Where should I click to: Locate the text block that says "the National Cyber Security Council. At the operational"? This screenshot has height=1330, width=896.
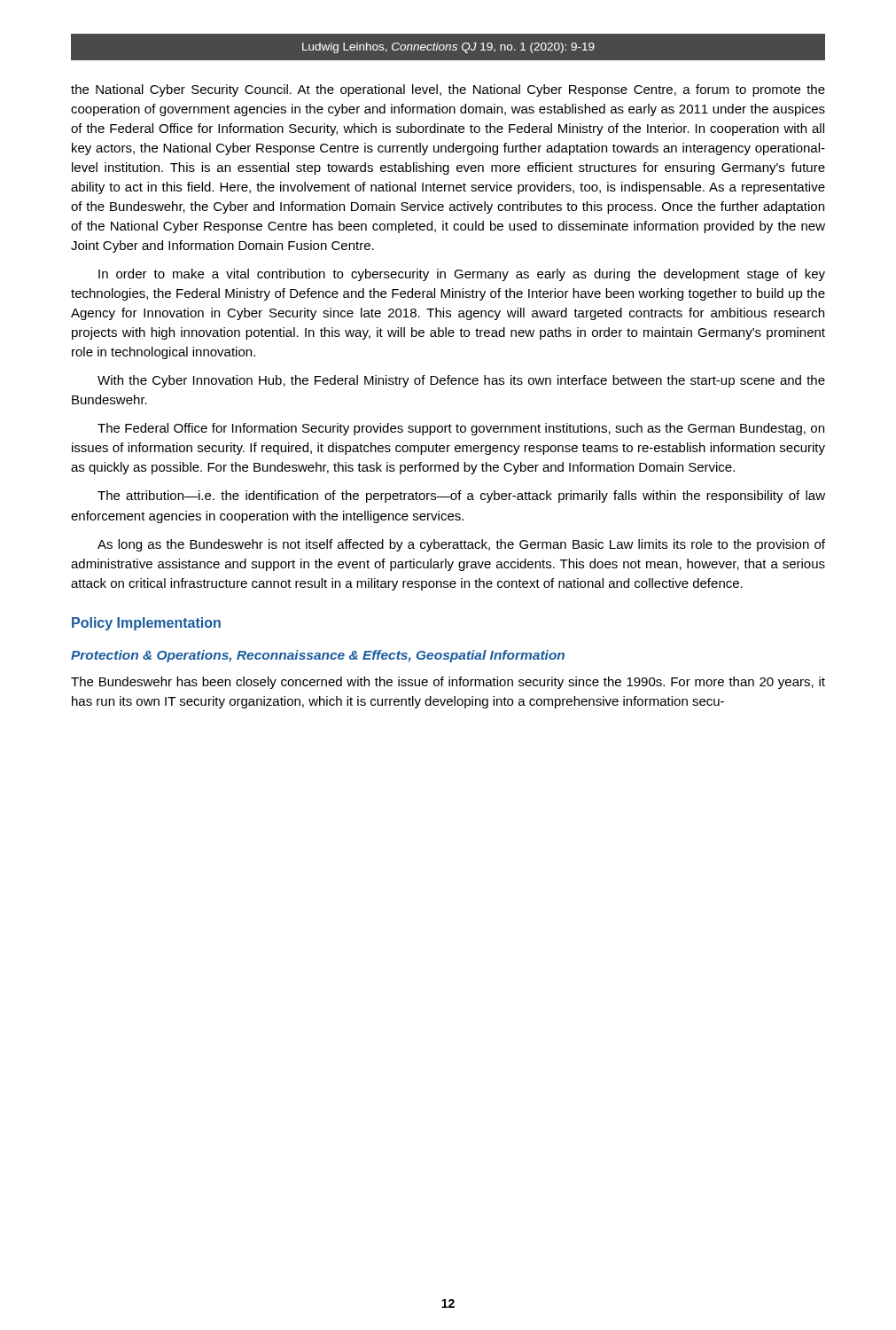[x=448, y=167]
